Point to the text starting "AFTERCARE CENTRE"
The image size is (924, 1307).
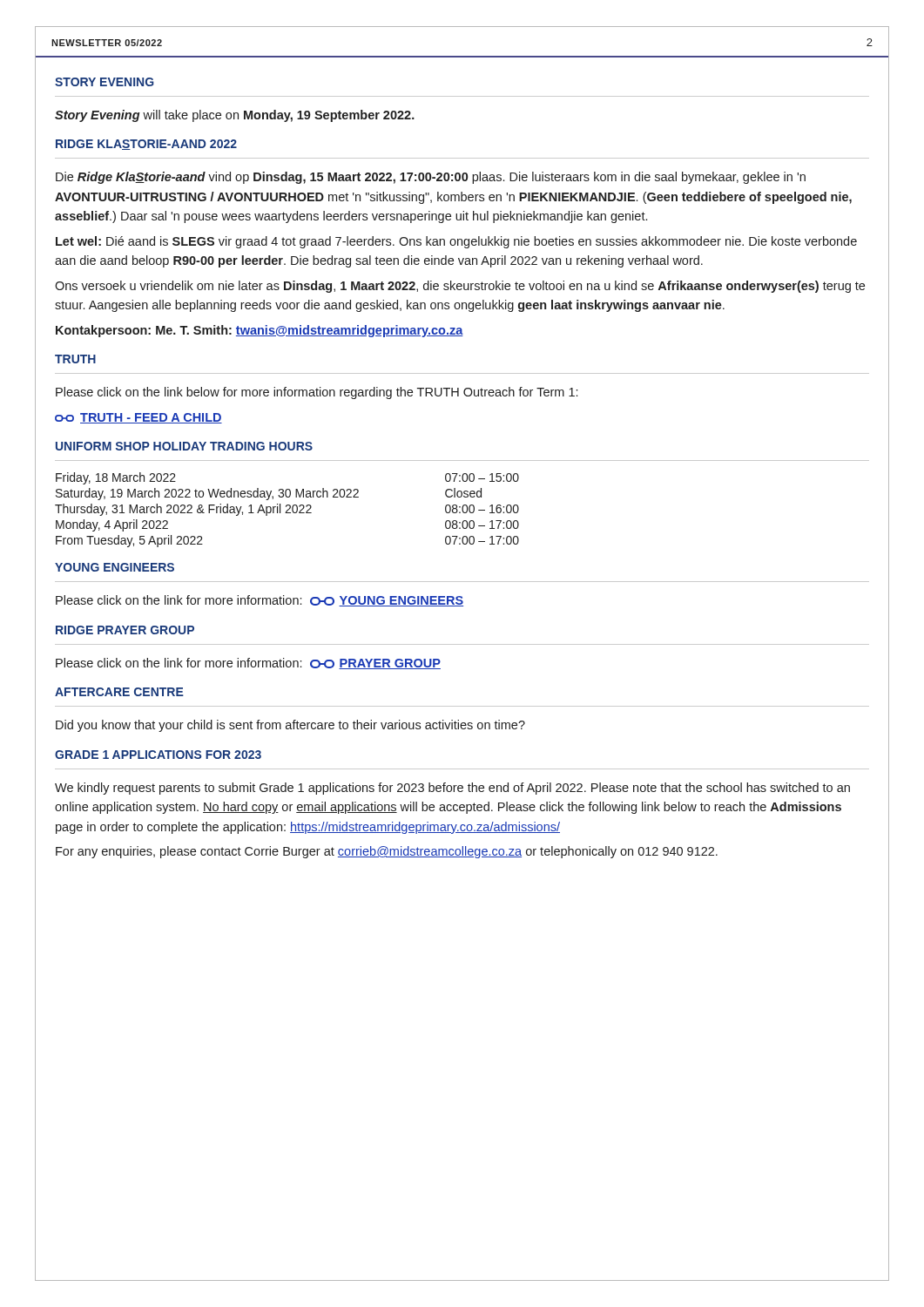click(119, 692)
